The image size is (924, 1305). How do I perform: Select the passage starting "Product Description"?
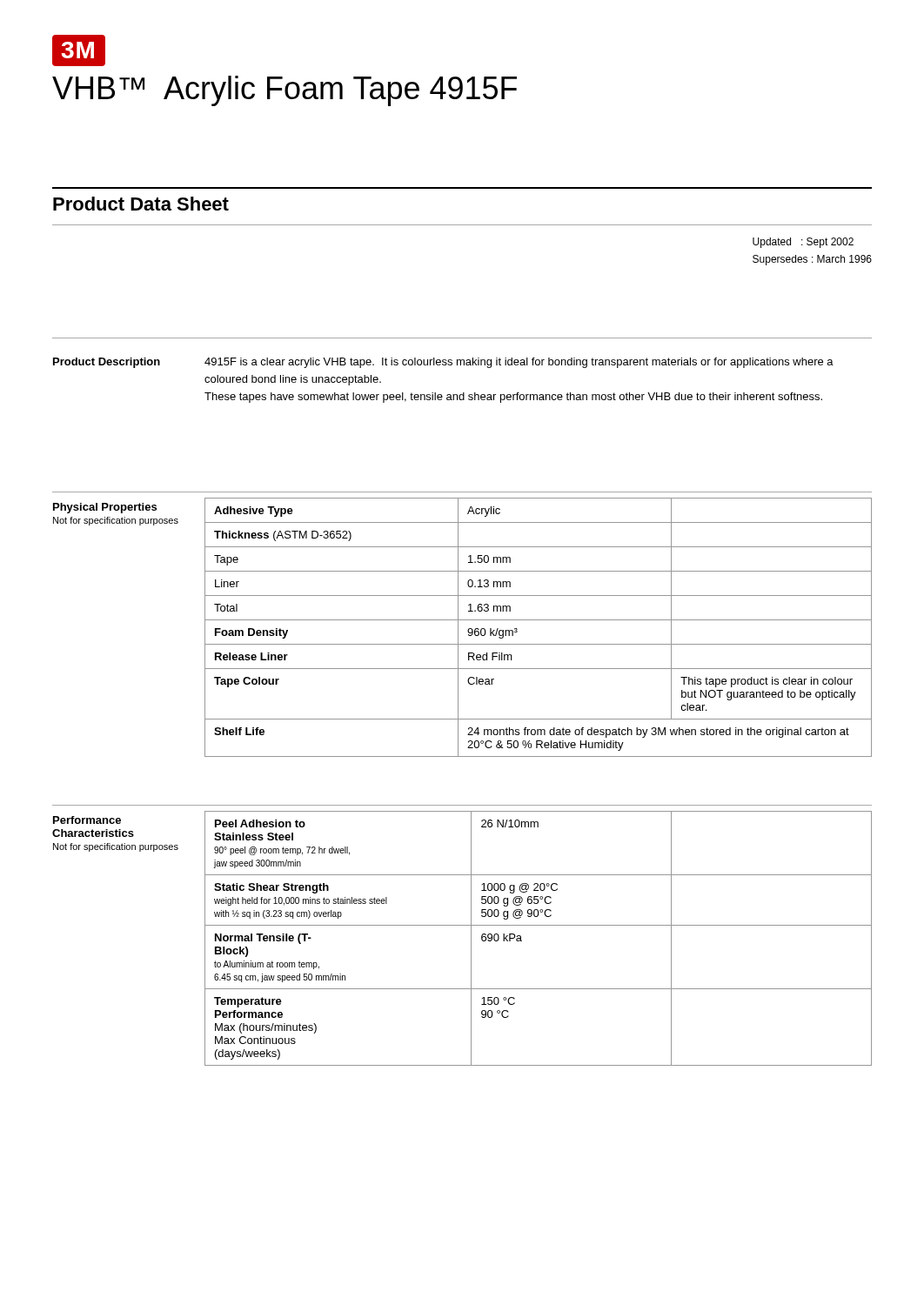click(106, 361)
